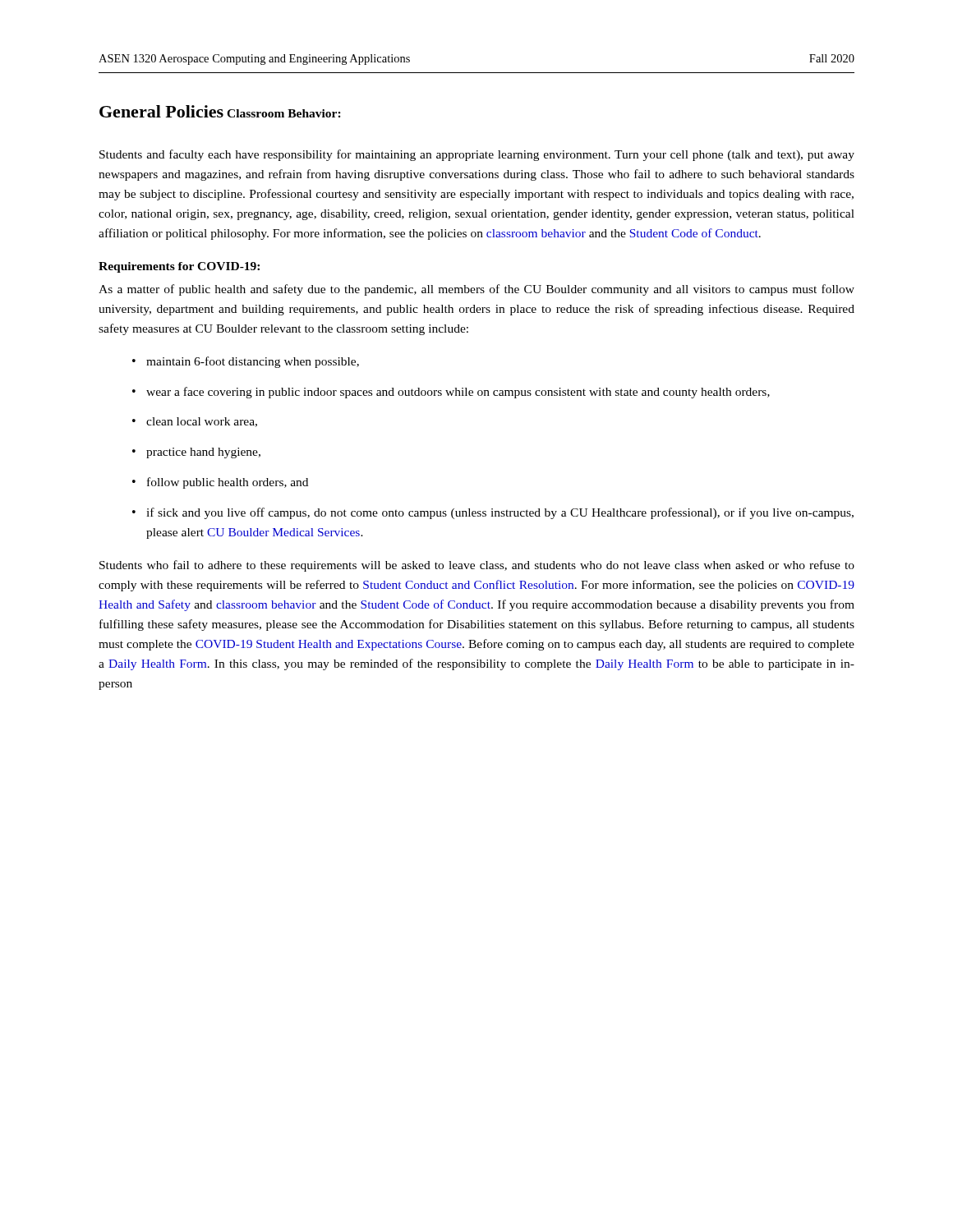
Task: Locate the block of text that opens with "Students and faculty each have responsibility"
Action: pos(476,193)
